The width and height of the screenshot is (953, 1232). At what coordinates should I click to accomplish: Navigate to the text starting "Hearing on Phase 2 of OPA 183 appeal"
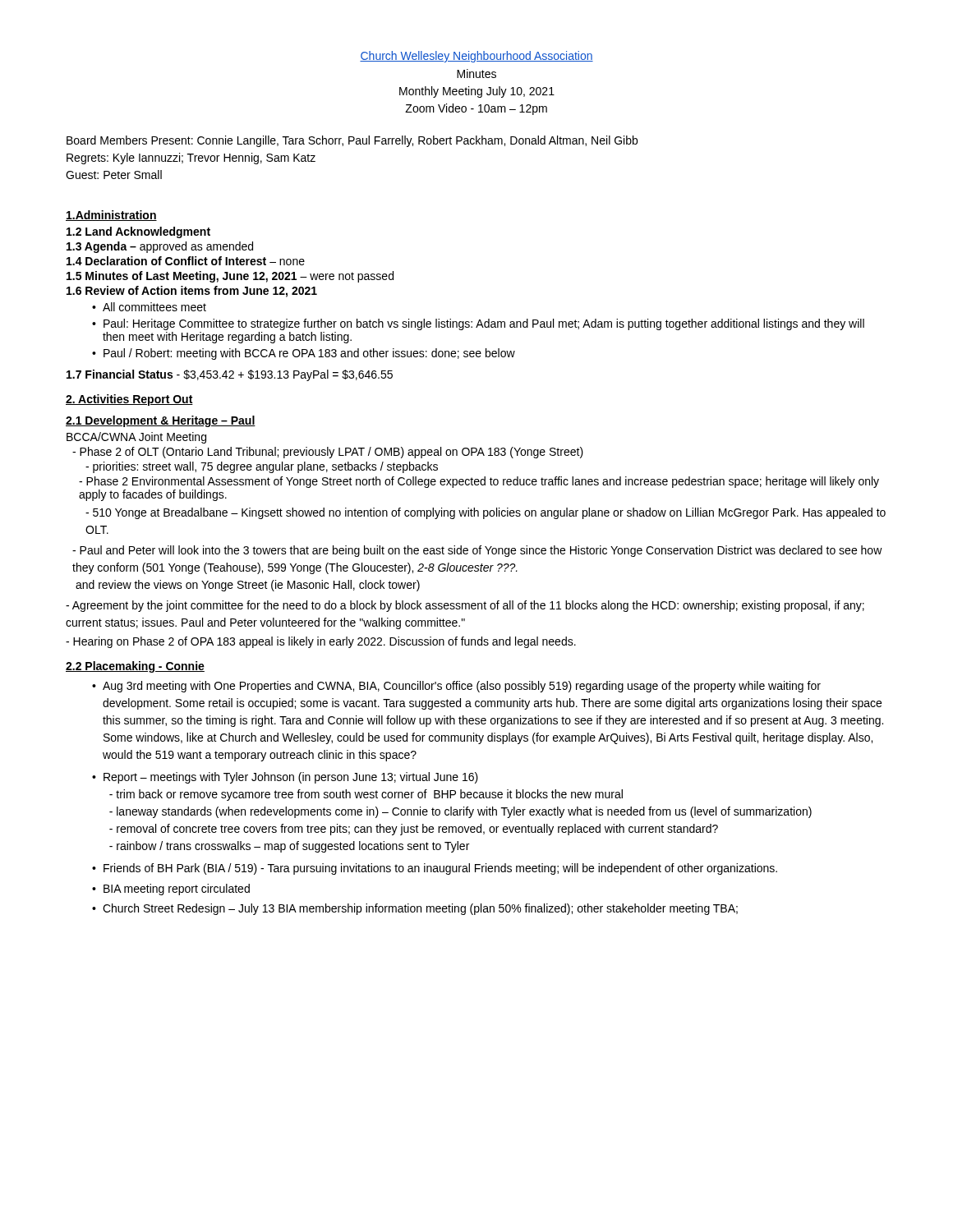click(321, 641)
